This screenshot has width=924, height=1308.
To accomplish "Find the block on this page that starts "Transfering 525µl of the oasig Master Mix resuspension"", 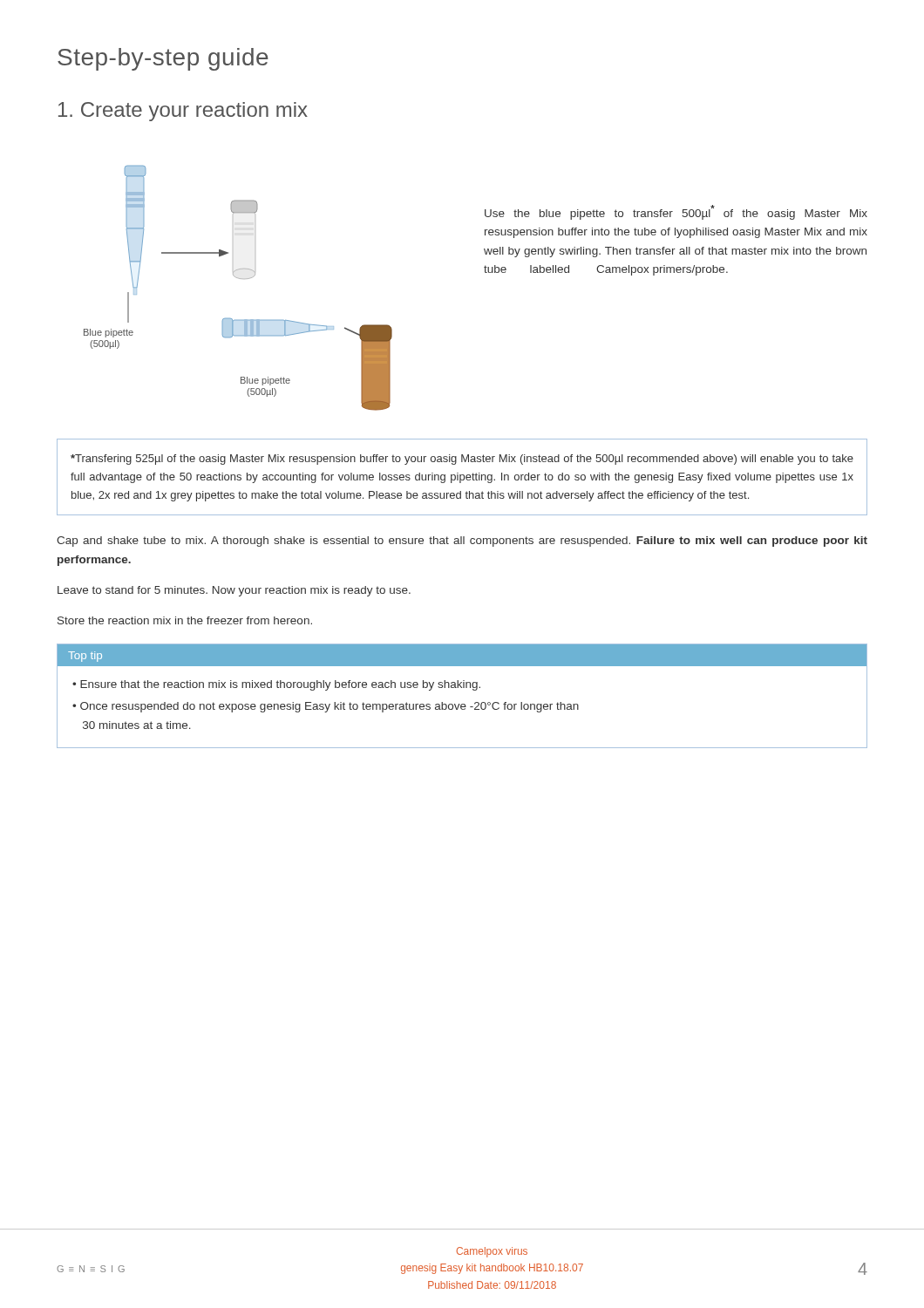I will 462,477.
